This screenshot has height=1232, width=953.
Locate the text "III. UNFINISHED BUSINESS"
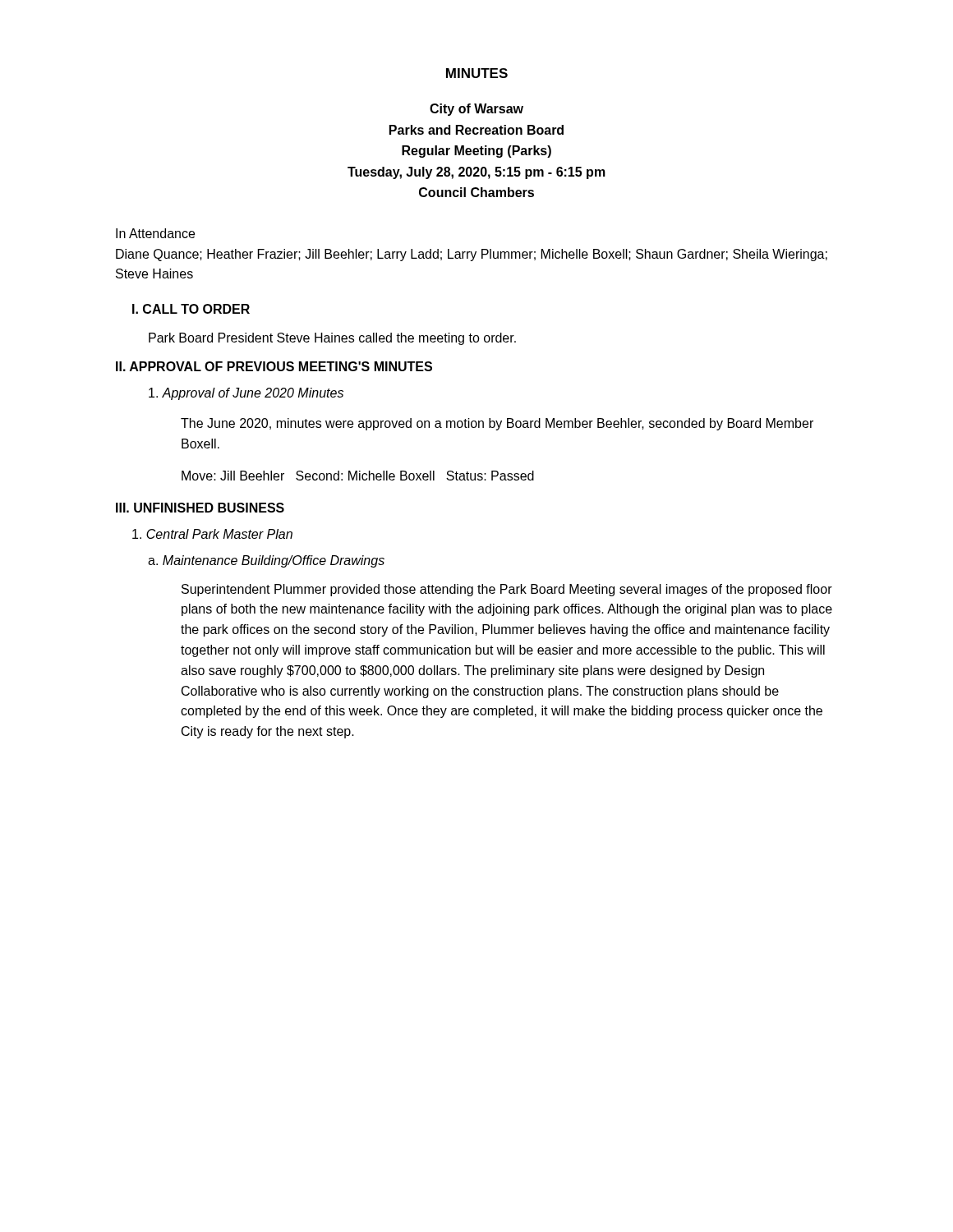pyautogui.click(x=200, y=508)
